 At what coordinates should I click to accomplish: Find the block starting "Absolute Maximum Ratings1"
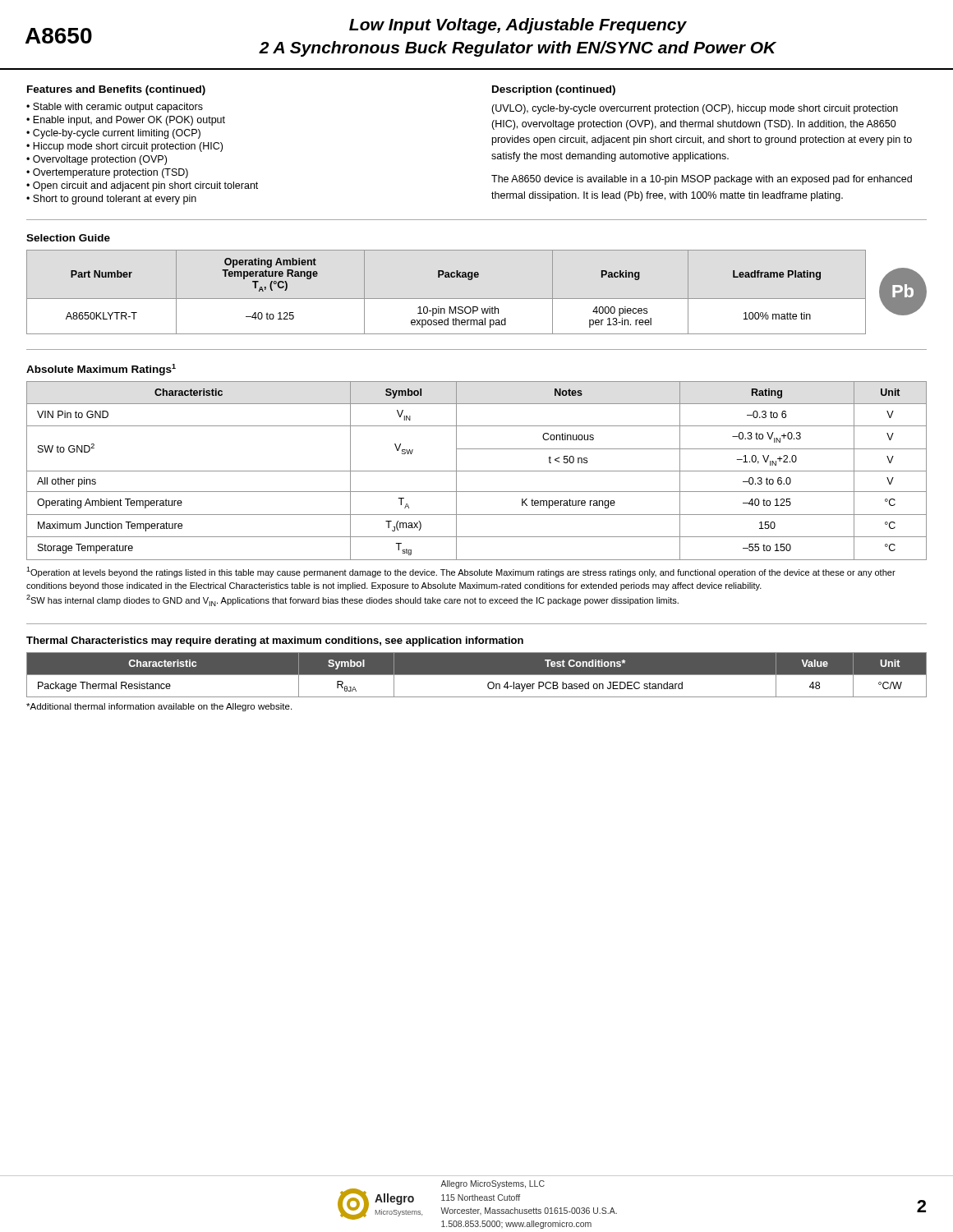coord(101,368)
